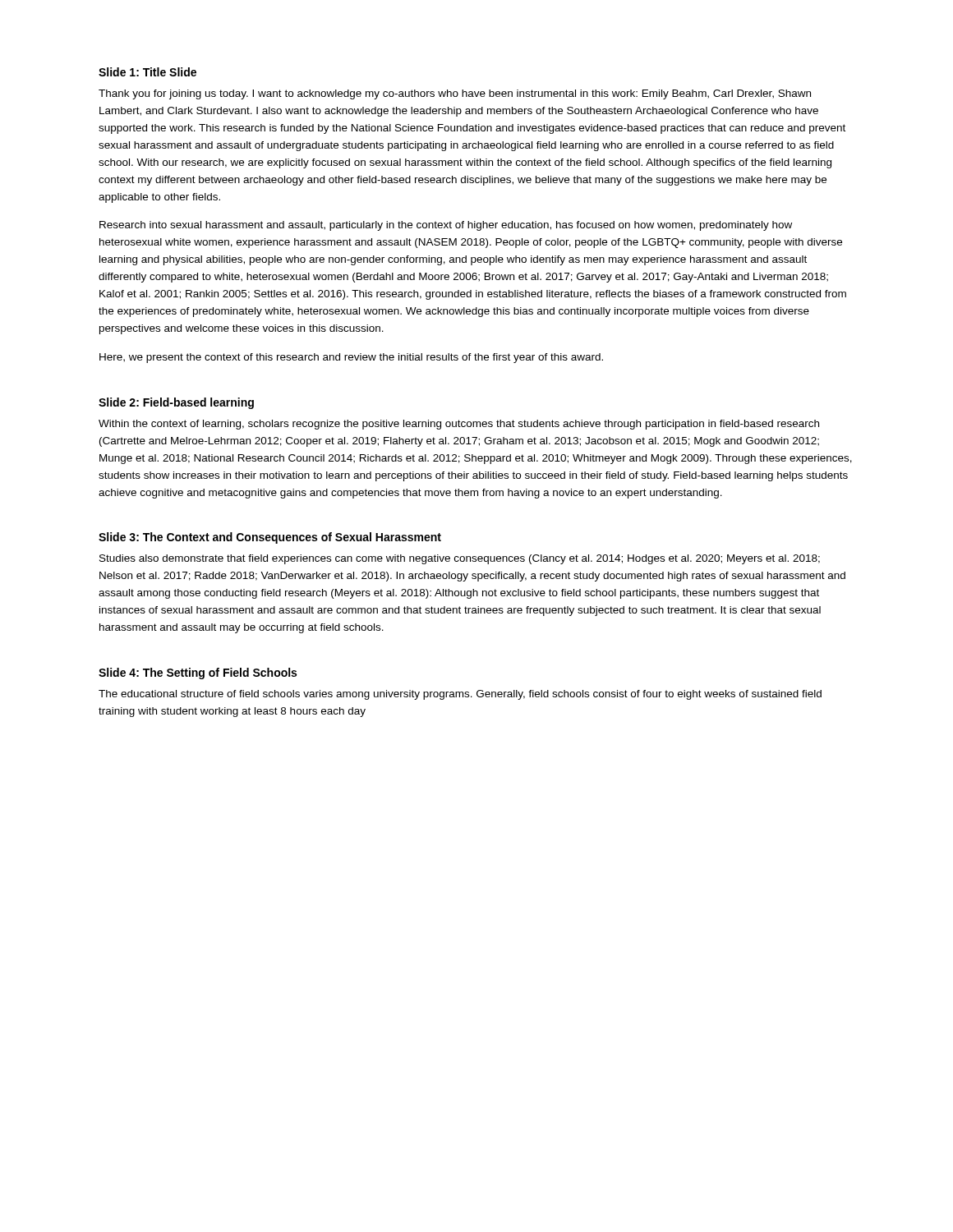Find the text block that says "Research into sexual harassment"
Screen dimensions: 1232x953
(473, 277)
